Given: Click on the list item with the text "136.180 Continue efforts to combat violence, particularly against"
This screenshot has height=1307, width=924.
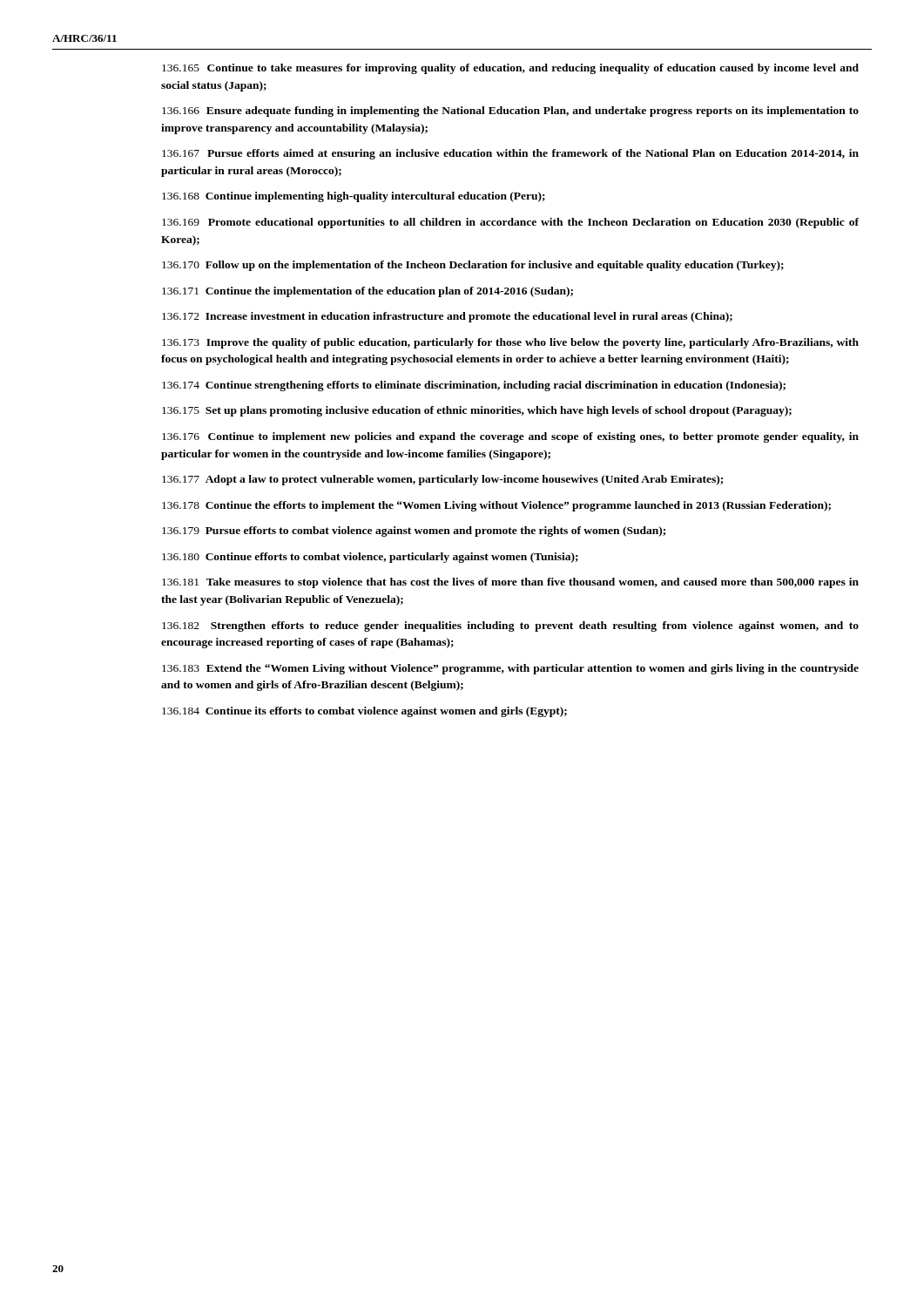Looking at the screenshot, I should point(370,556).
